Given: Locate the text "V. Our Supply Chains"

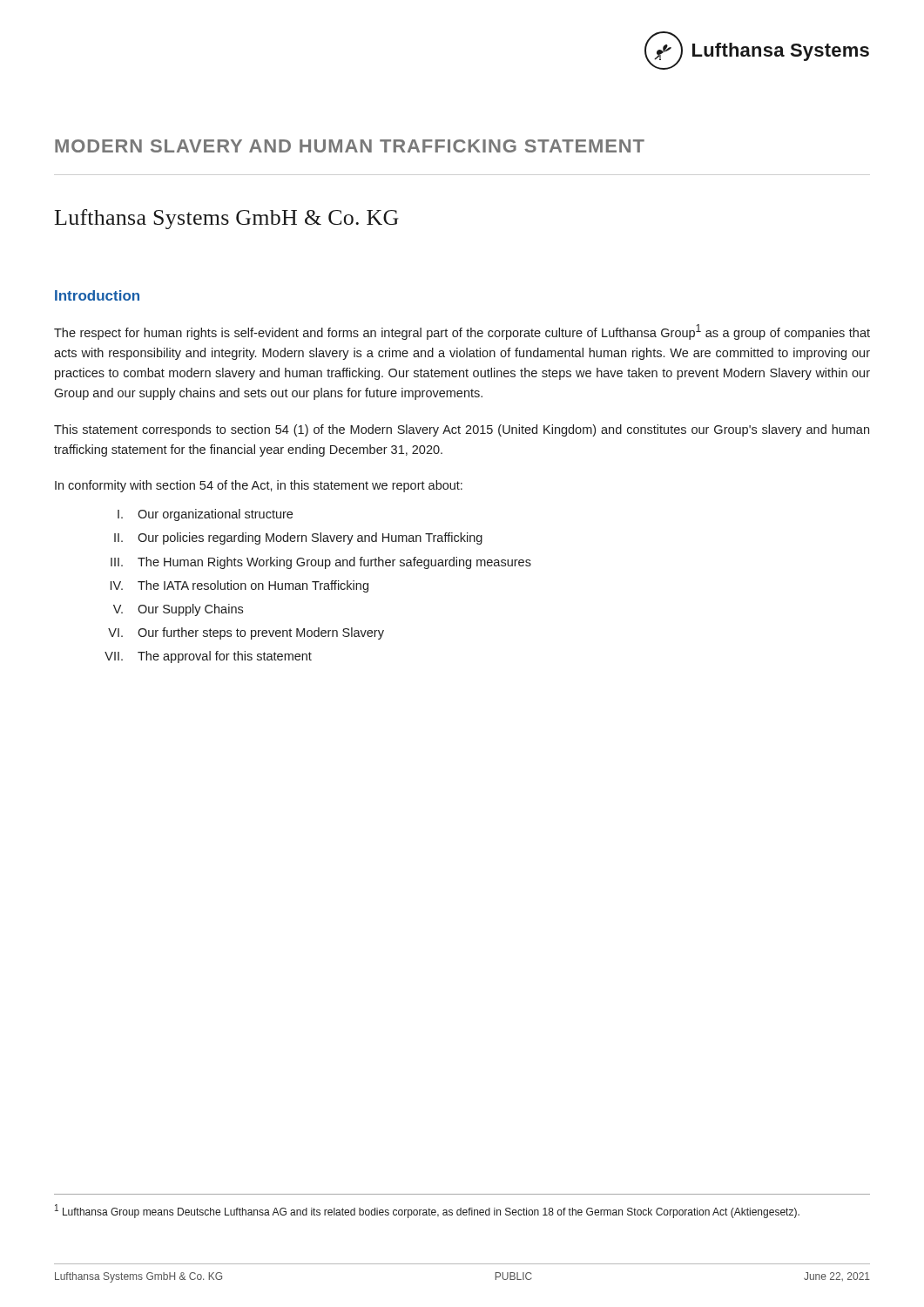Looking at the screenshot, I should (x=178, y=610).
